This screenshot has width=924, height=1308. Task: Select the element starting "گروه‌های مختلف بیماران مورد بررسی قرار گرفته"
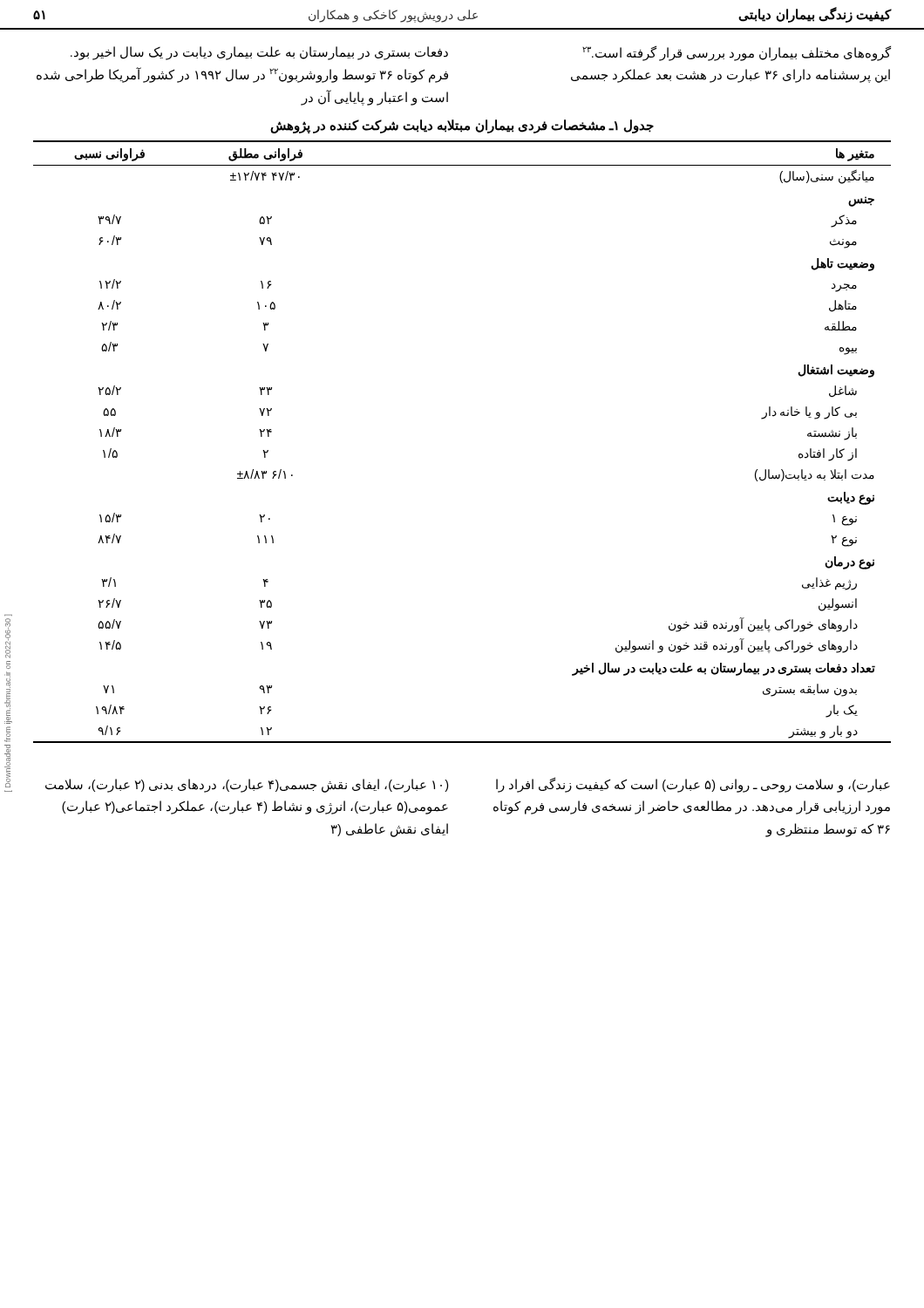(730, 63)
